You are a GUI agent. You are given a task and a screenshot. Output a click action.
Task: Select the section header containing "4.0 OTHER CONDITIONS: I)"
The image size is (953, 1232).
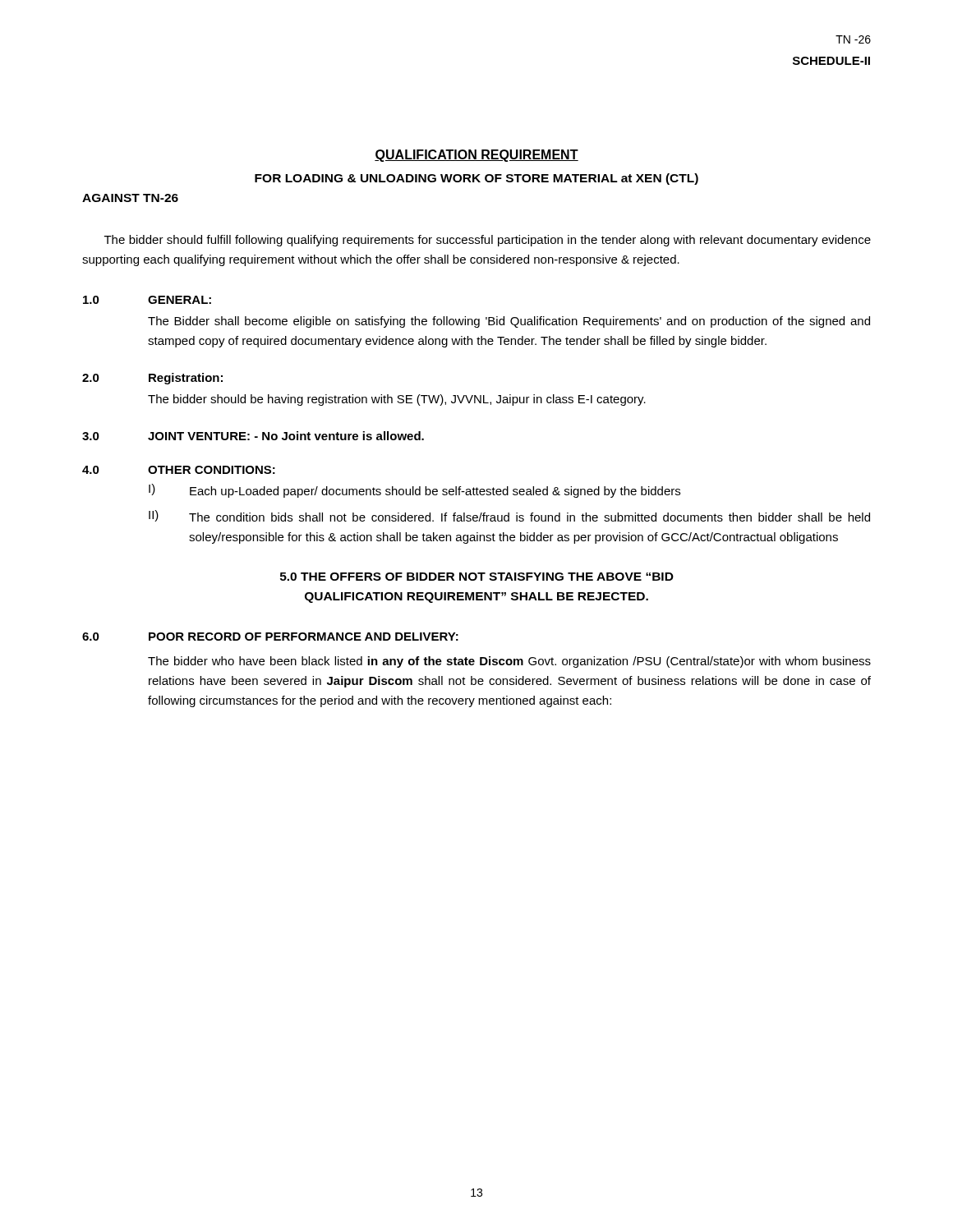point(476,505)
